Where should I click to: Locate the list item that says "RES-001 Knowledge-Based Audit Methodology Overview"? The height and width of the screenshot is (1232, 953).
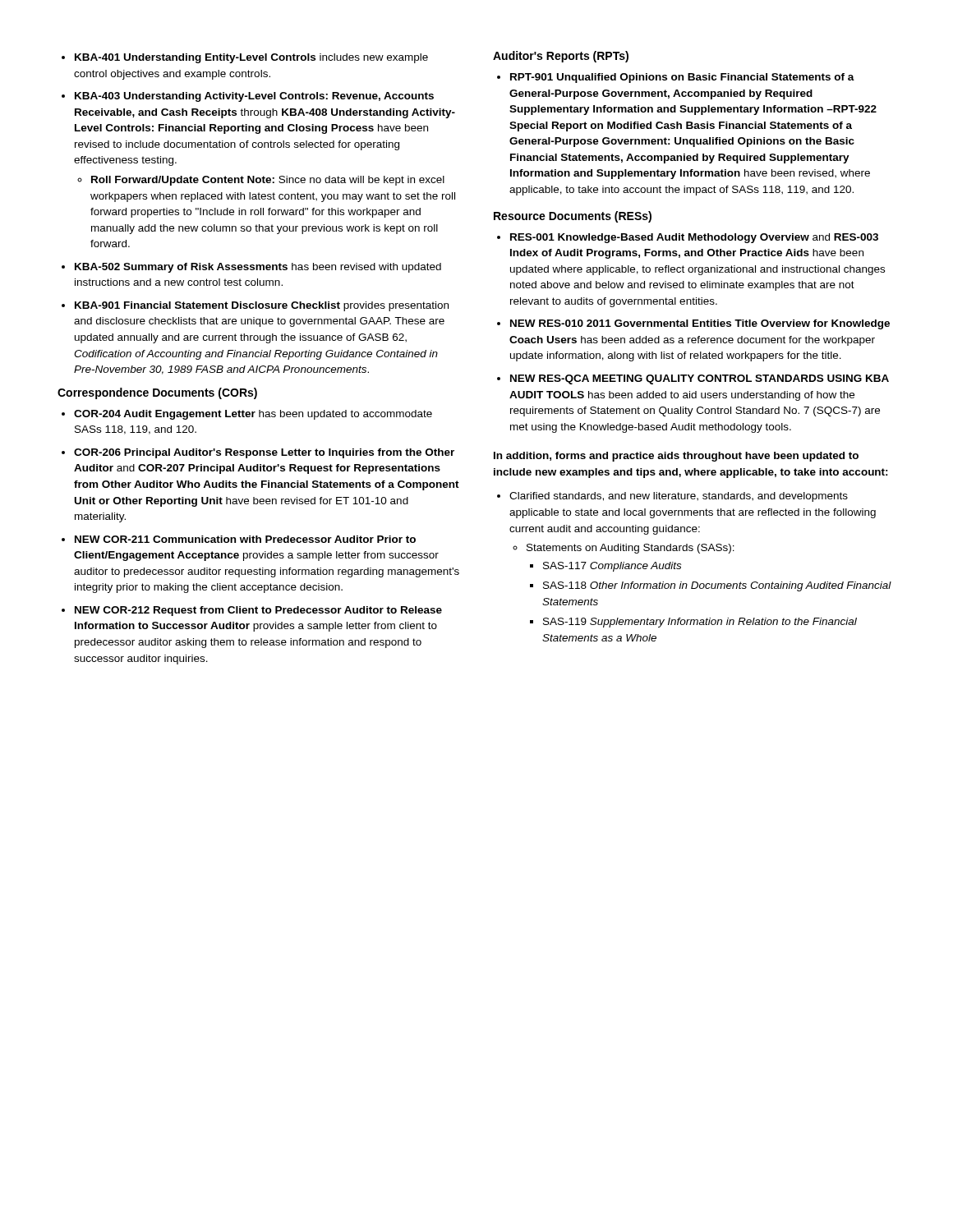697,269
